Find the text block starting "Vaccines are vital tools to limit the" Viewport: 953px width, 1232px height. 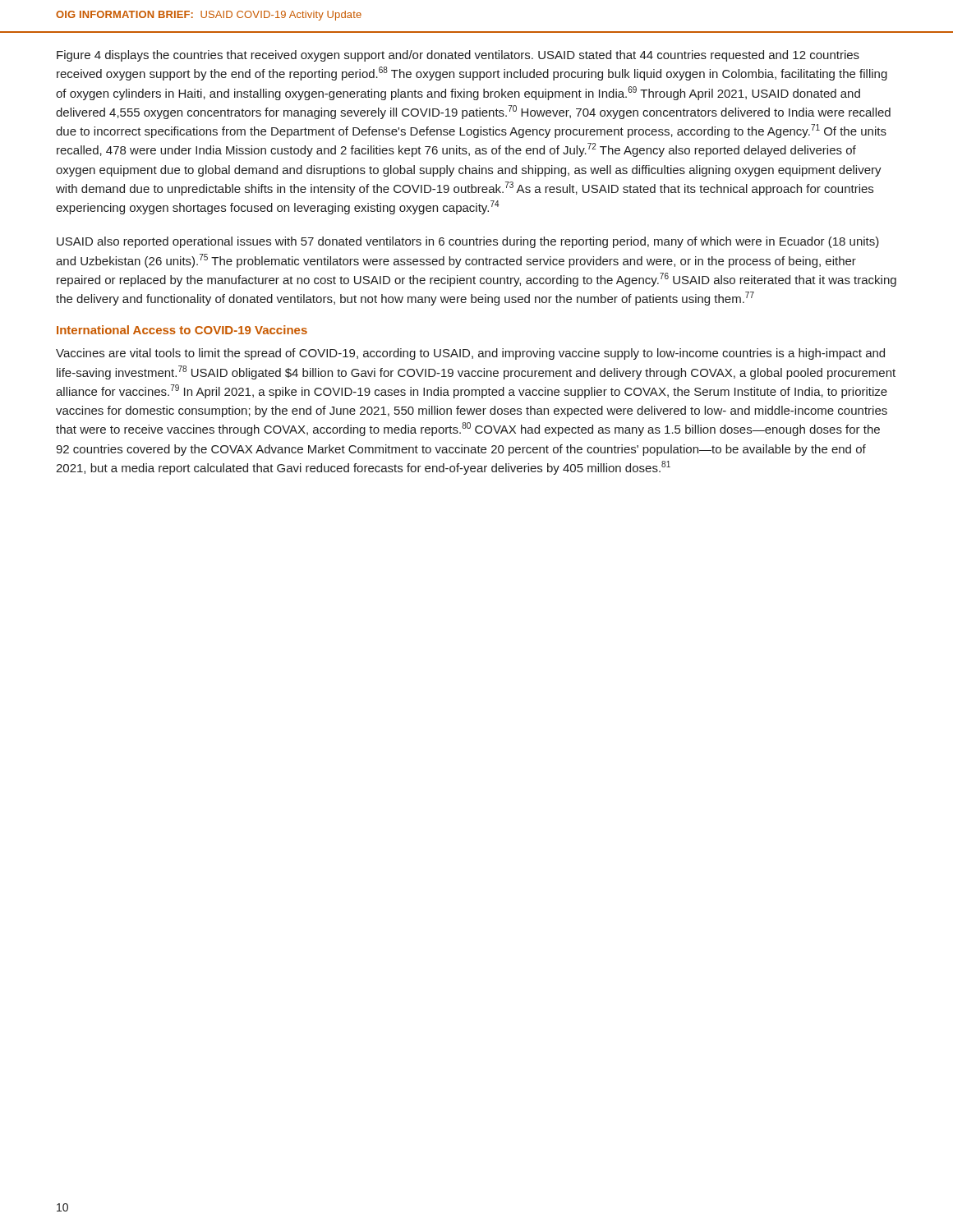pos(476,410)
